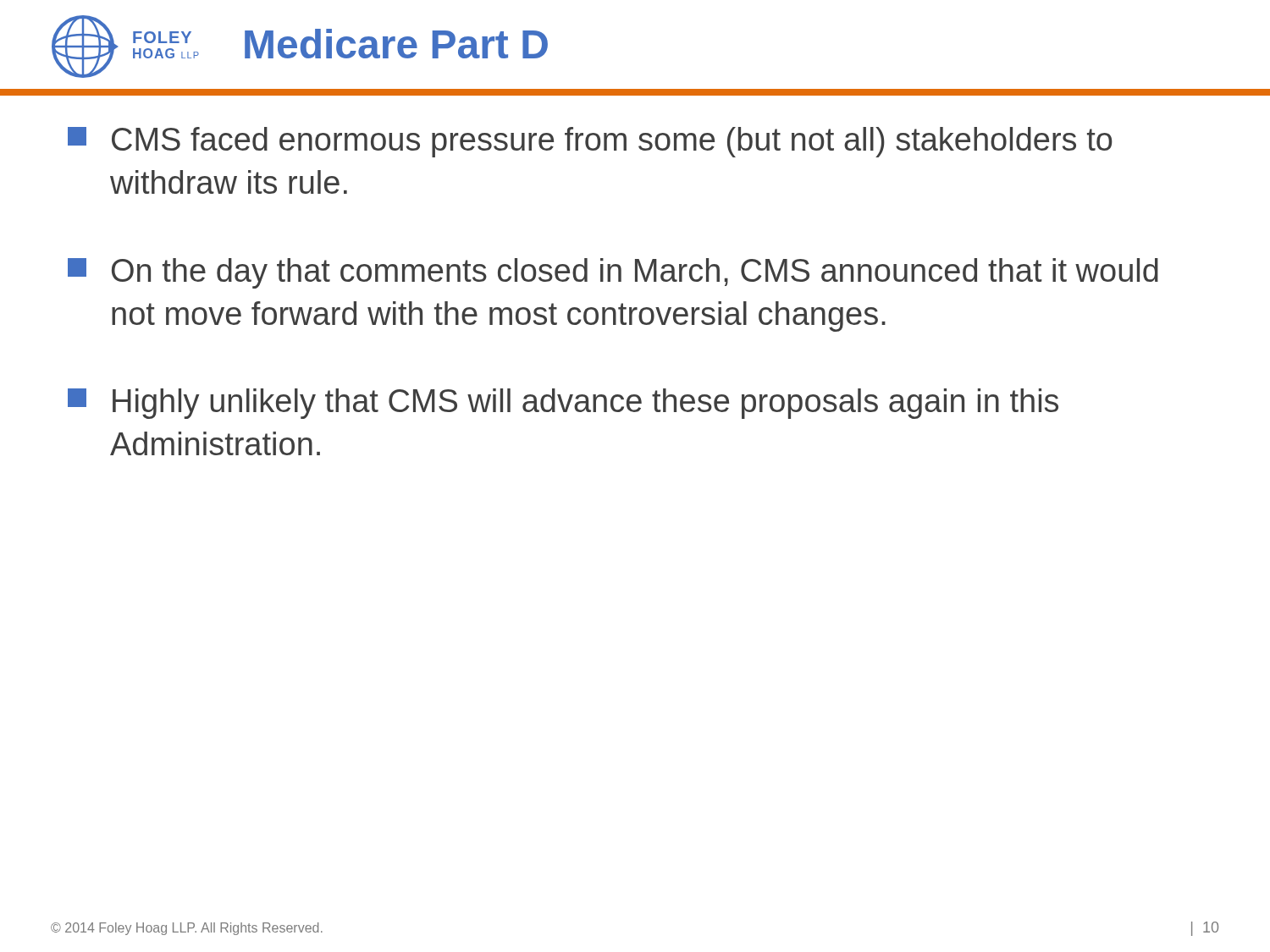Locate the block of text that opens with "On the day"
The height and width of the screenshot is (952, 1270).
[635, 293]
